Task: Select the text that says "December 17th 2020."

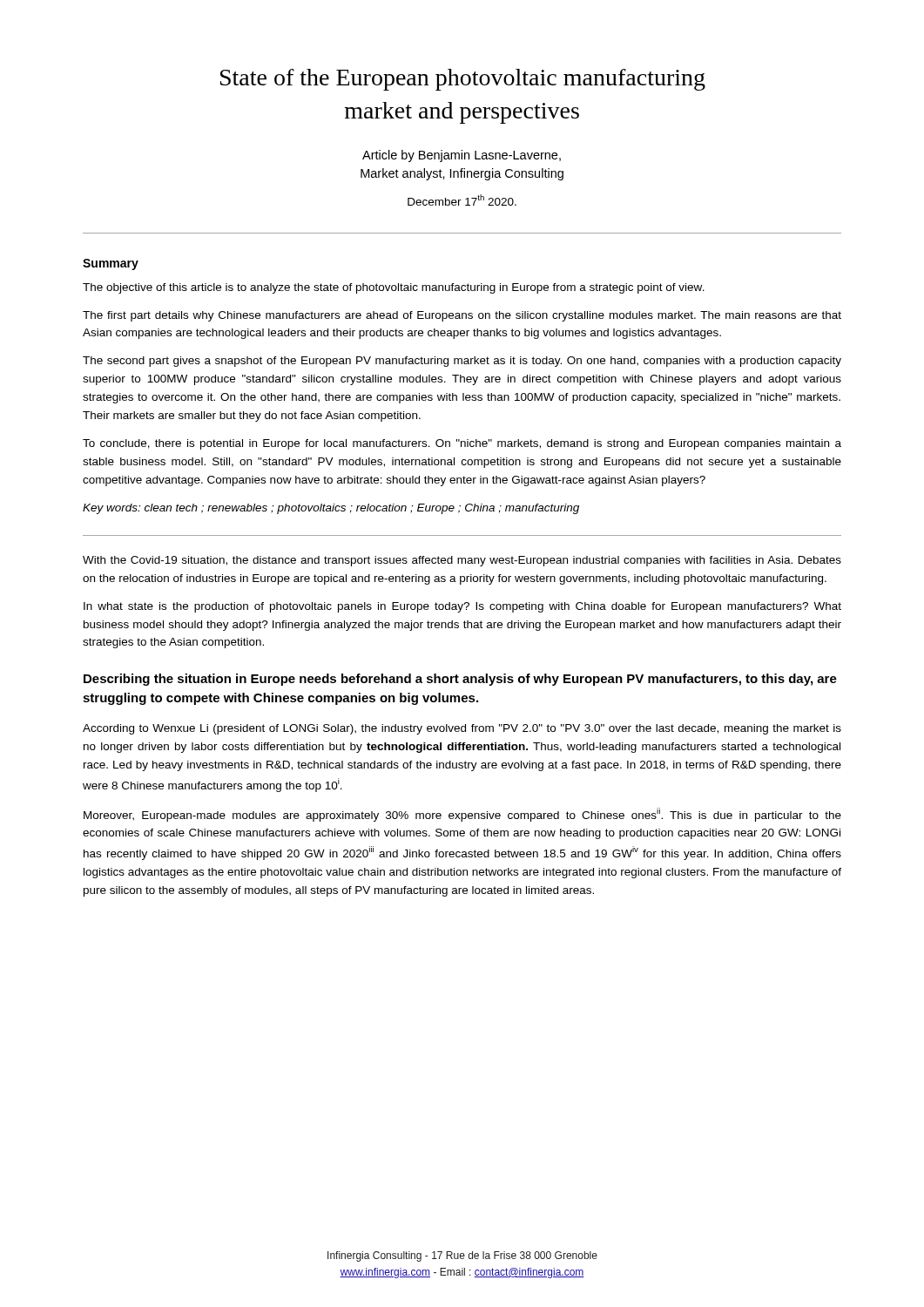Action: tap(462, 200)
